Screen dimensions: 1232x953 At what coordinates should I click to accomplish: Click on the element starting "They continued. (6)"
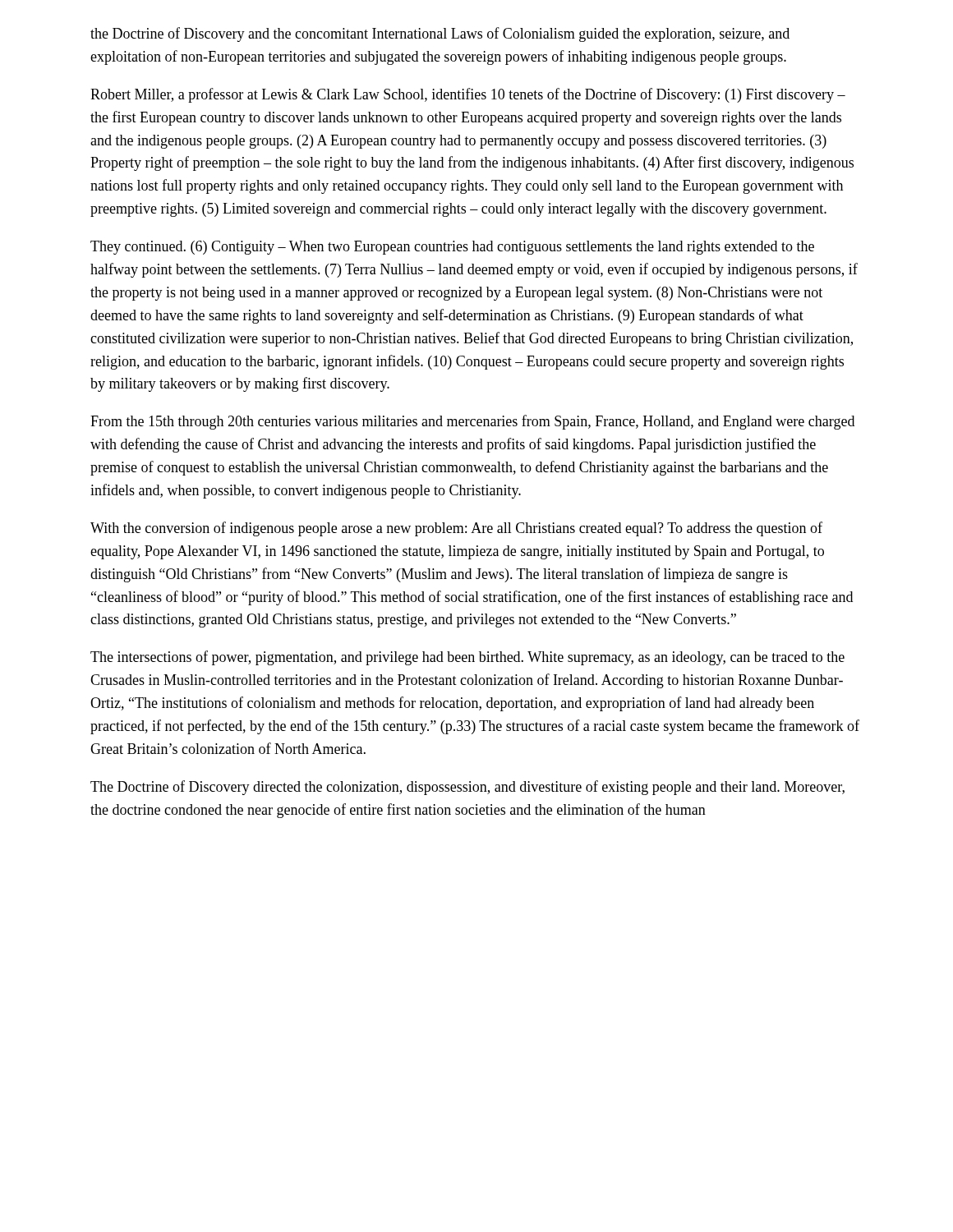point(474,315)
